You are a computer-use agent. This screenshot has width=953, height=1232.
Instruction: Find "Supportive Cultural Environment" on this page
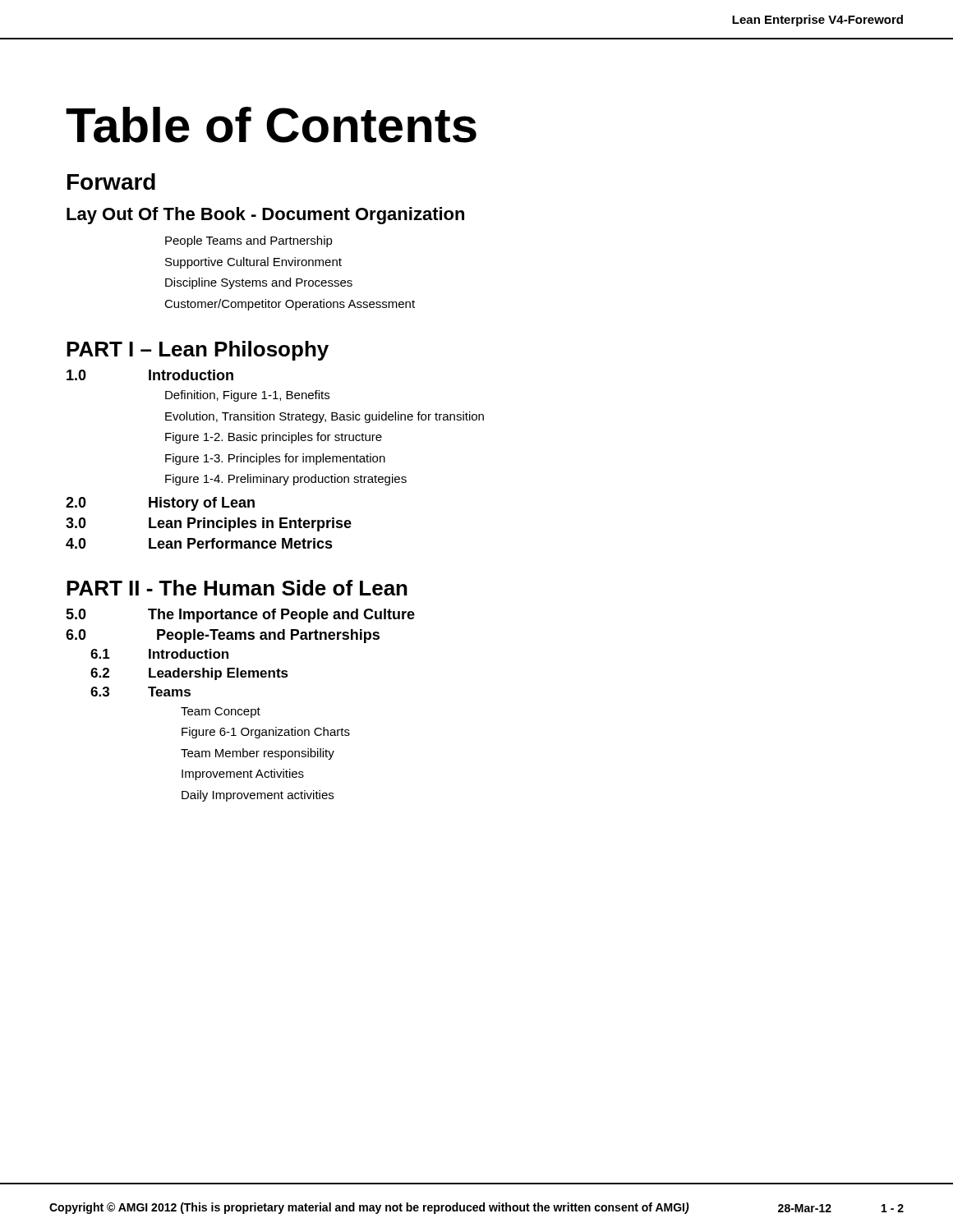[253, 261]
